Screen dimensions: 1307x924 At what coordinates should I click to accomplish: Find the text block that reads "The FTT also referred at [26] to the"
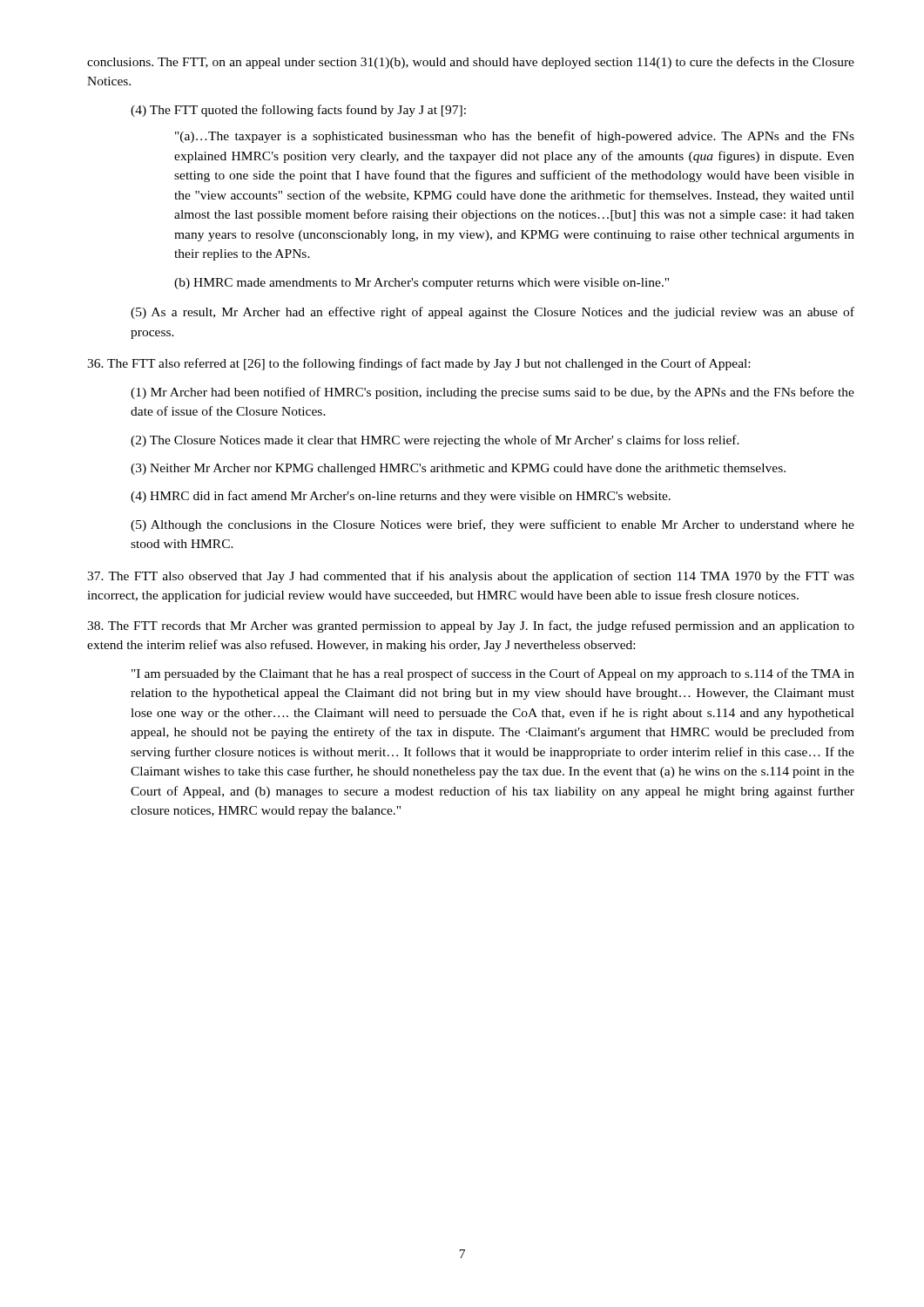[419, 363]
